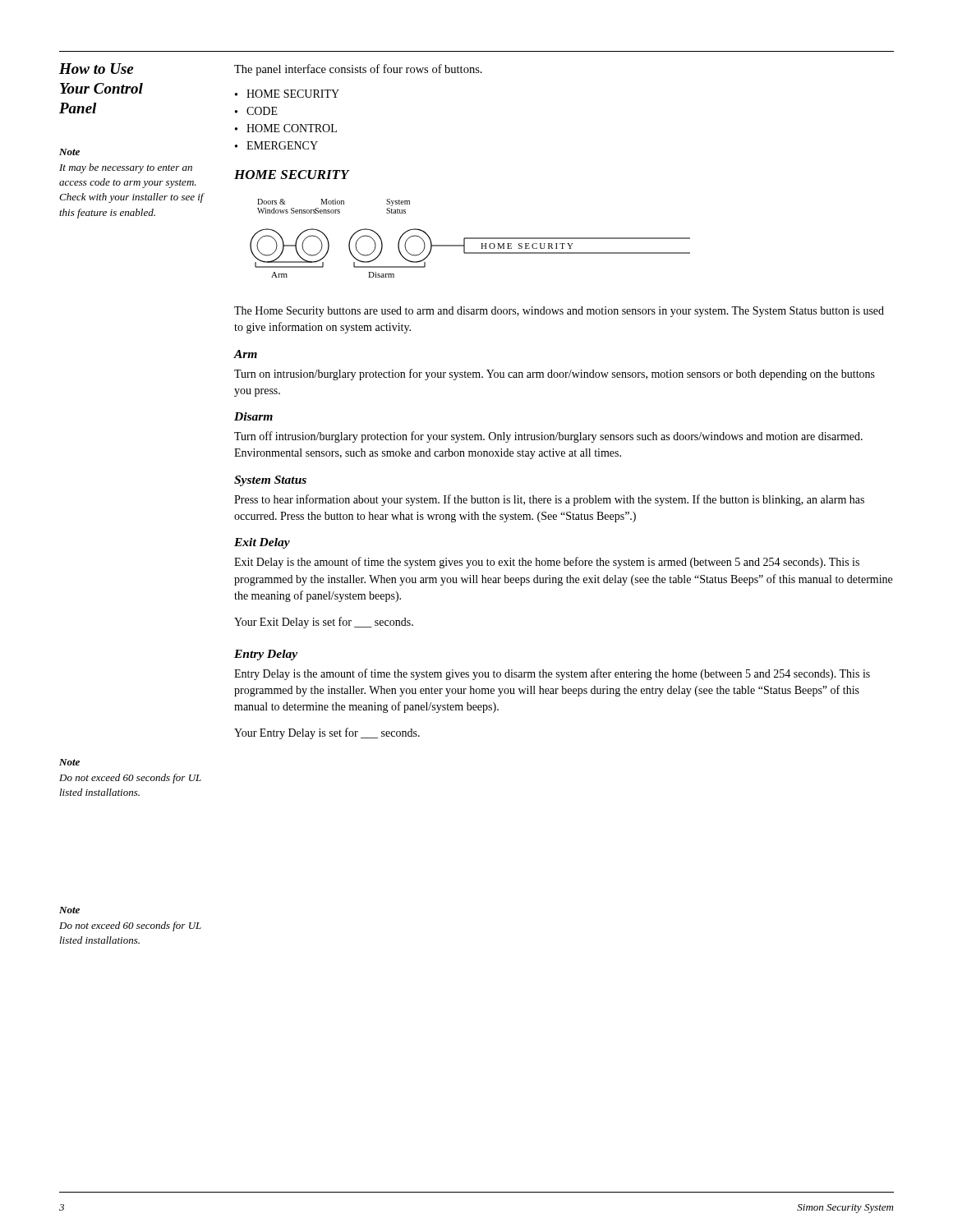Point to the block beginning "Exit Delay is the amount of"
Image resolution: width=953 pixels, height=1232 pixels.
click(564, 579)
